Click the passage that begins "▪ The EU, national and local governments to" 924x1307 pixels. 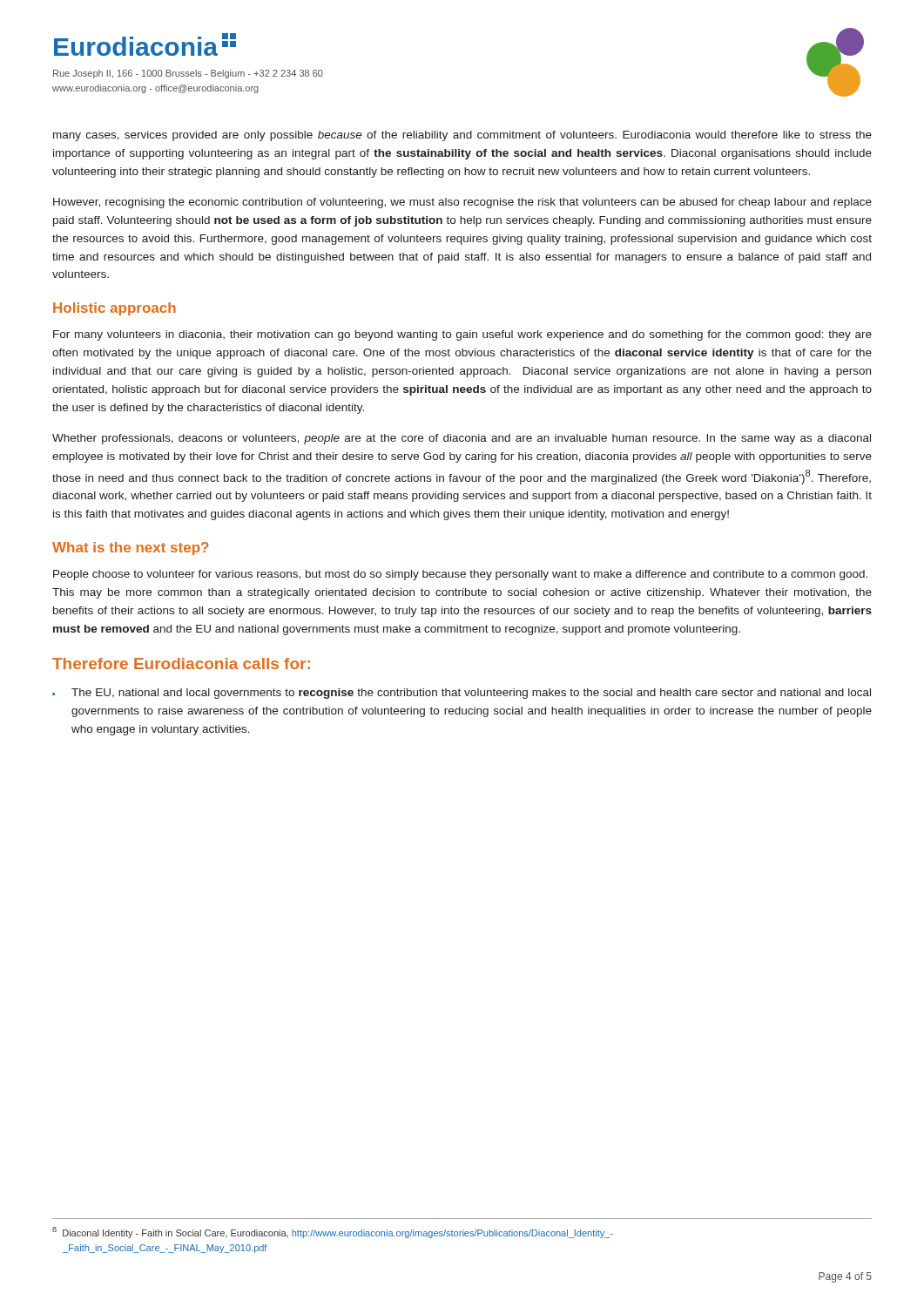coord(462,711)
